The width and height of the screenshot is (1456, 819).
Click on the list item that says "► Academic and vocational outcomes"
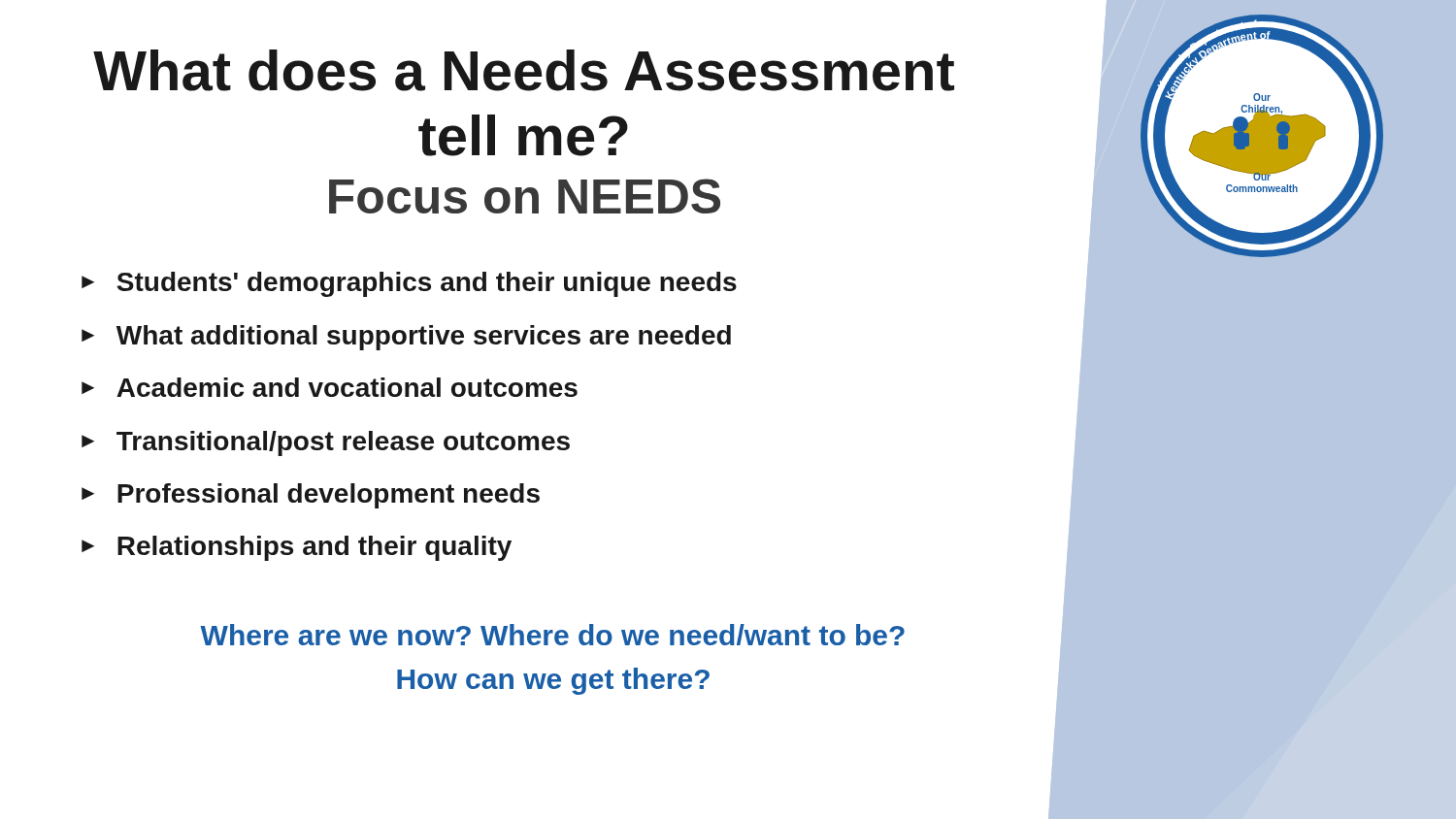click(328, 388)
